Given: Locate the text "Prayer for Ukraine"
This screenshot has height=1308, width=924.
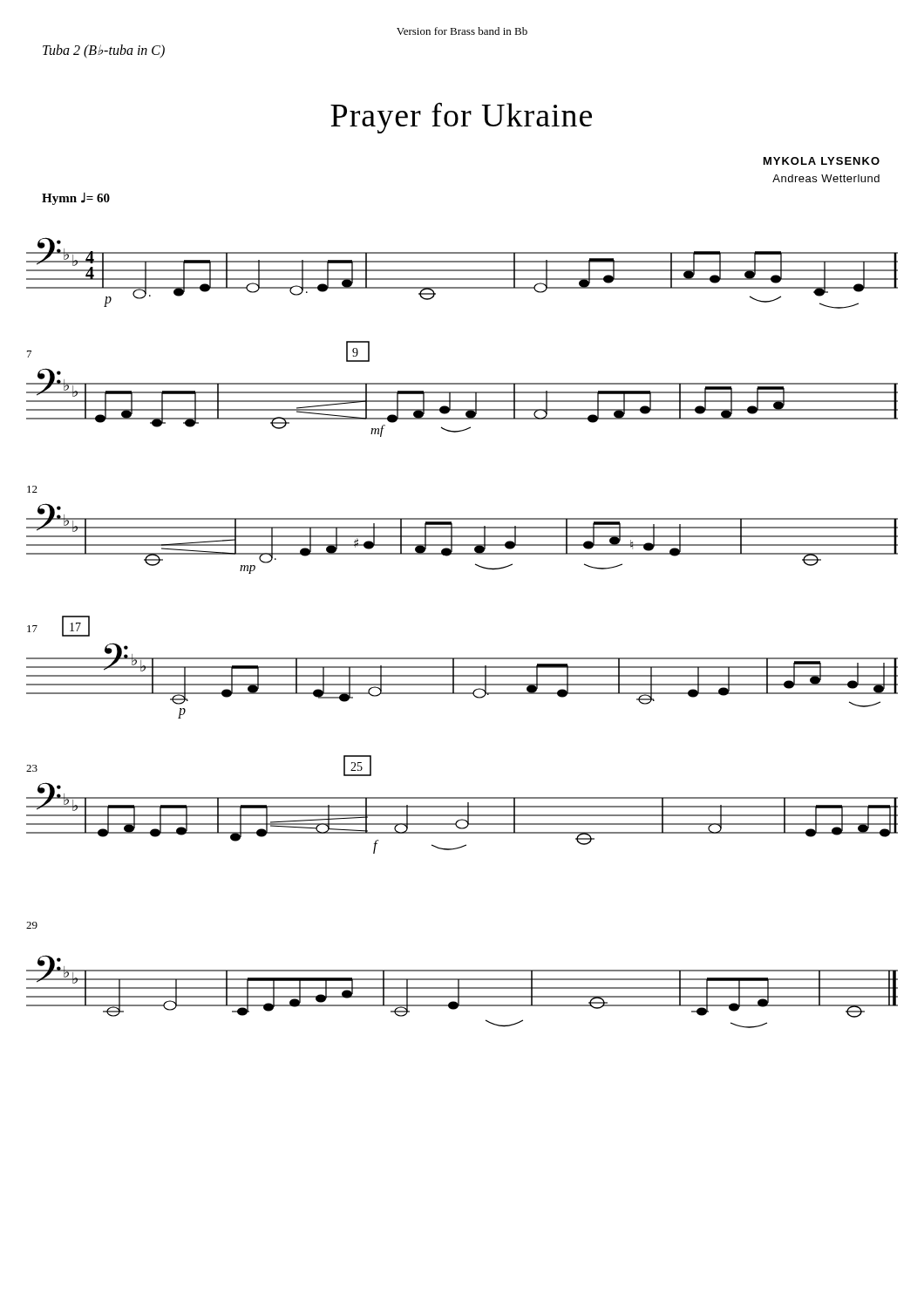Looking at the screenshot, I should tap(462, 115).
